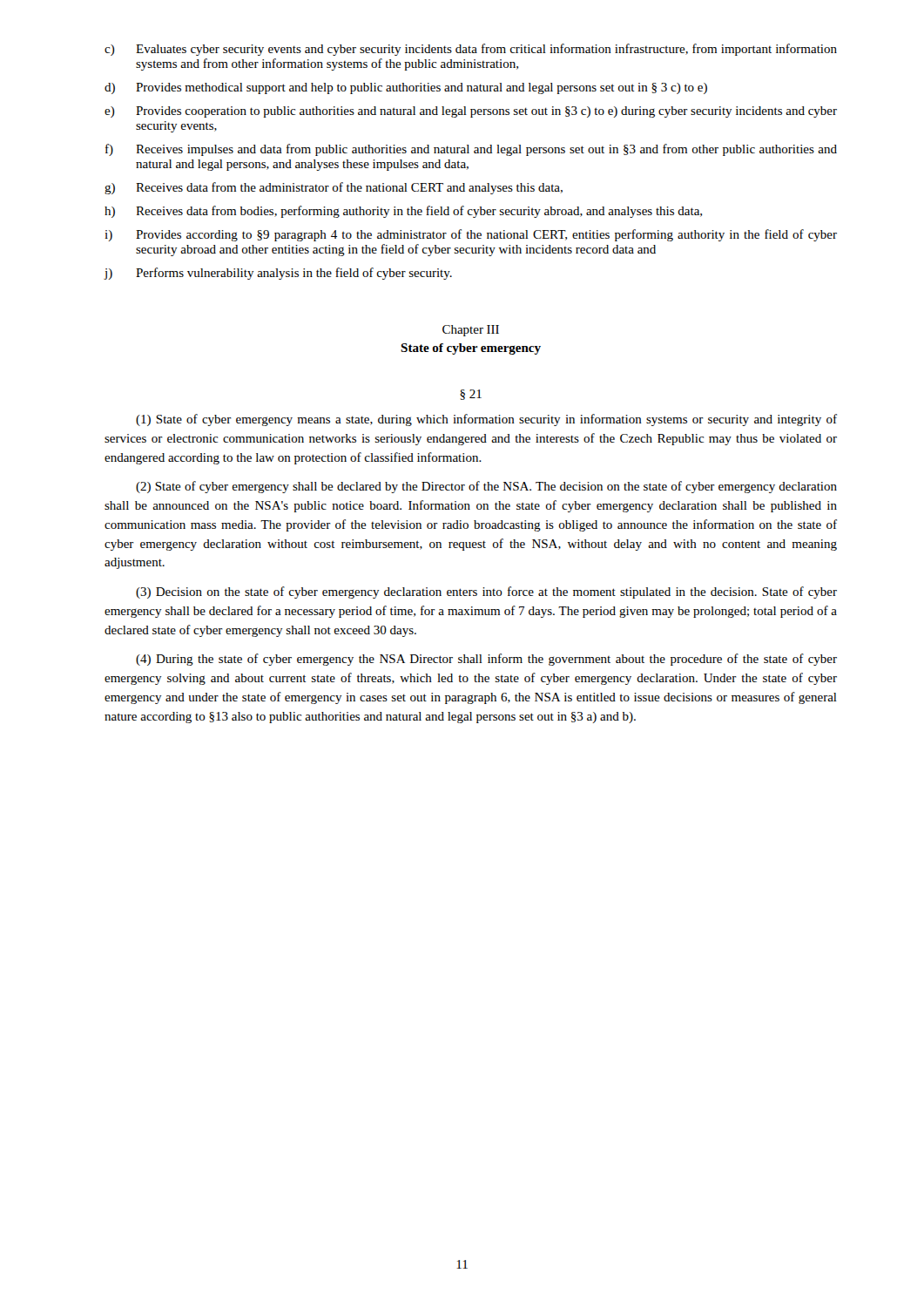Click on the list item that says "e) Provides cooperation to public"
This screenshot has width=924, height=1307.
tap(471, 118)
